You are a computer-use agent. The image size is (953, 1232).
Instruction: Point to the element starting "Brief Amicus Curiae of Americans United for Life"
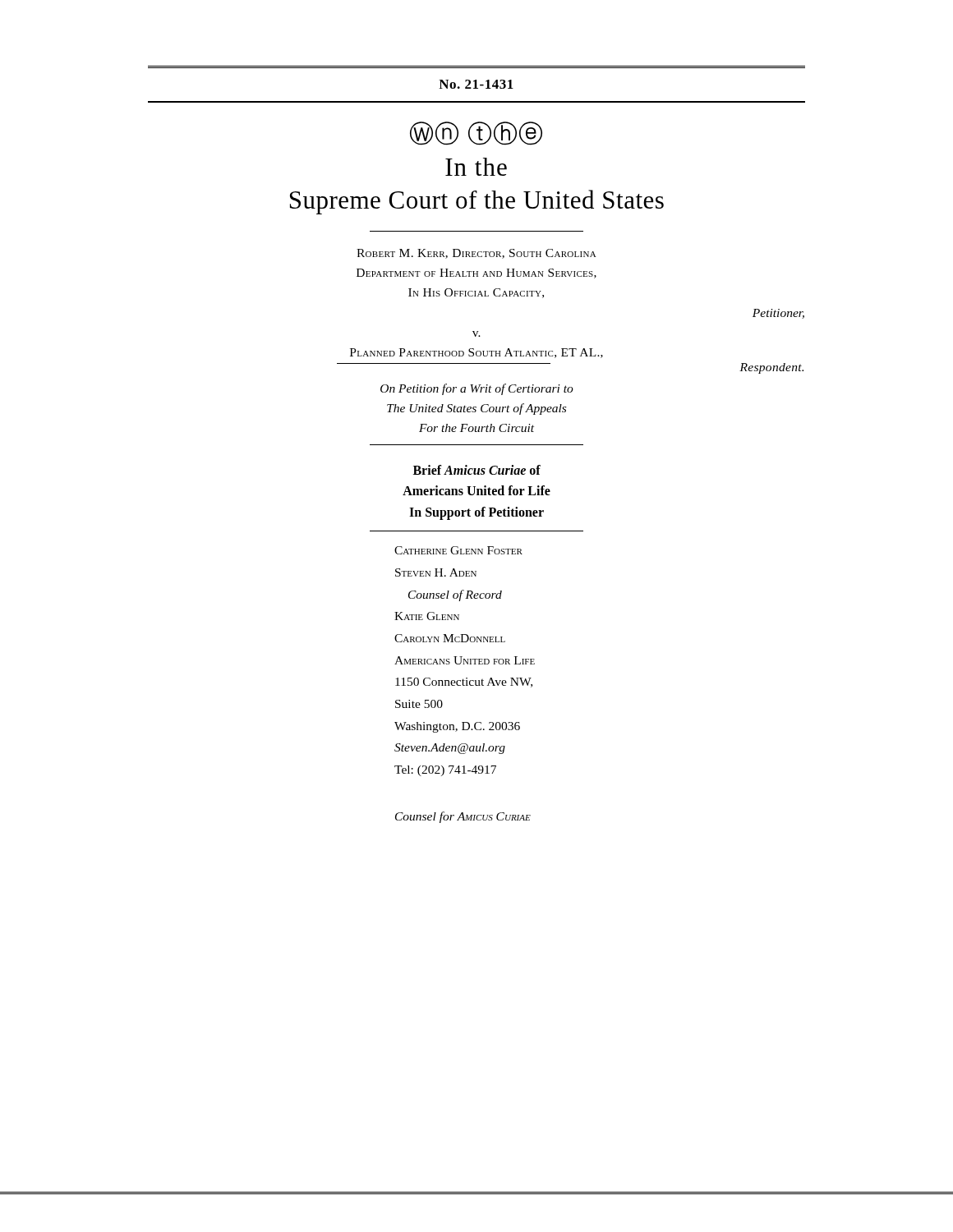[x=476, y=491]
